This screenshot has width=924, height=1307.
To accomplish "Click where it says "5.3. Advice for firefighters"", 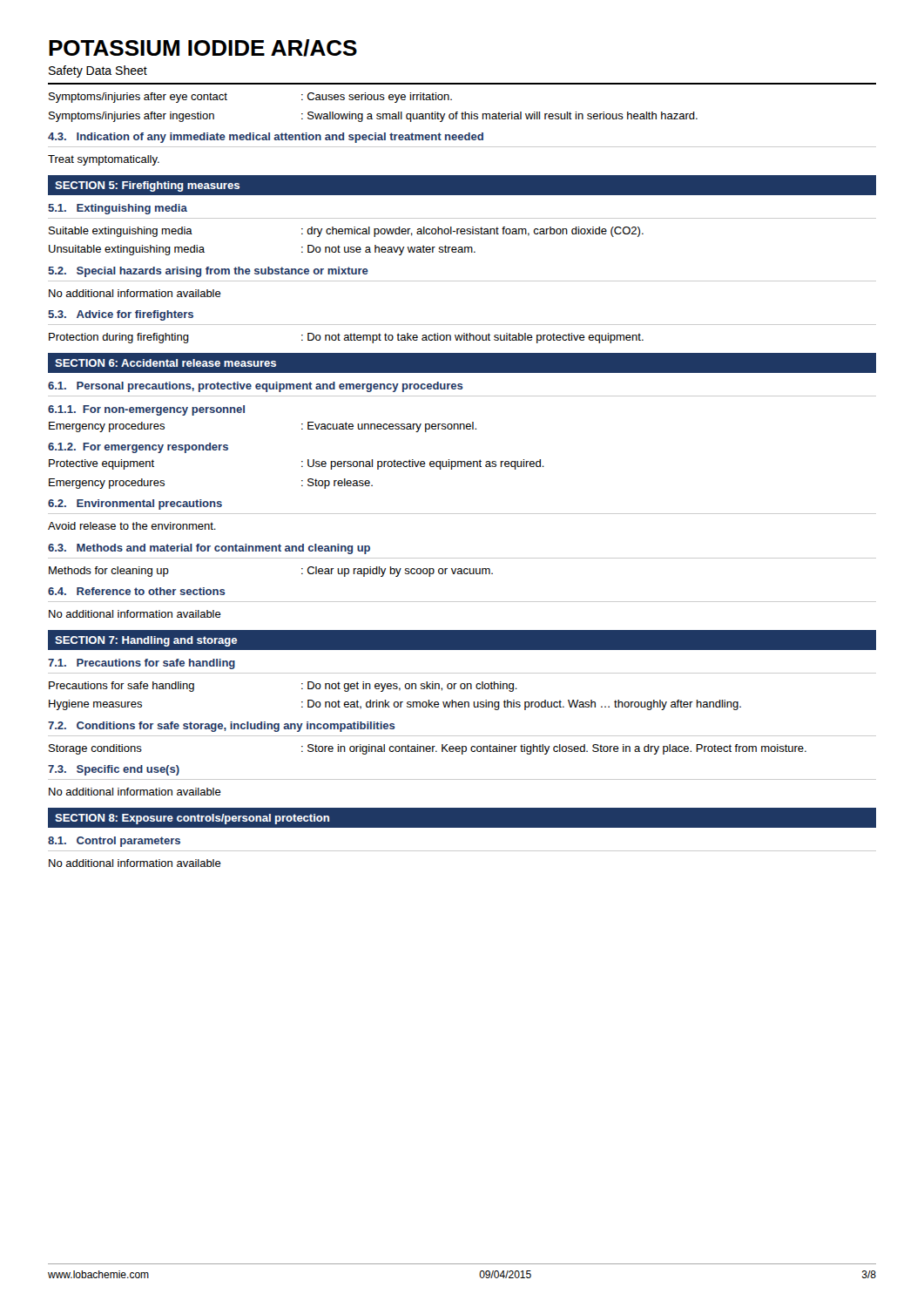I will [121, 314].
